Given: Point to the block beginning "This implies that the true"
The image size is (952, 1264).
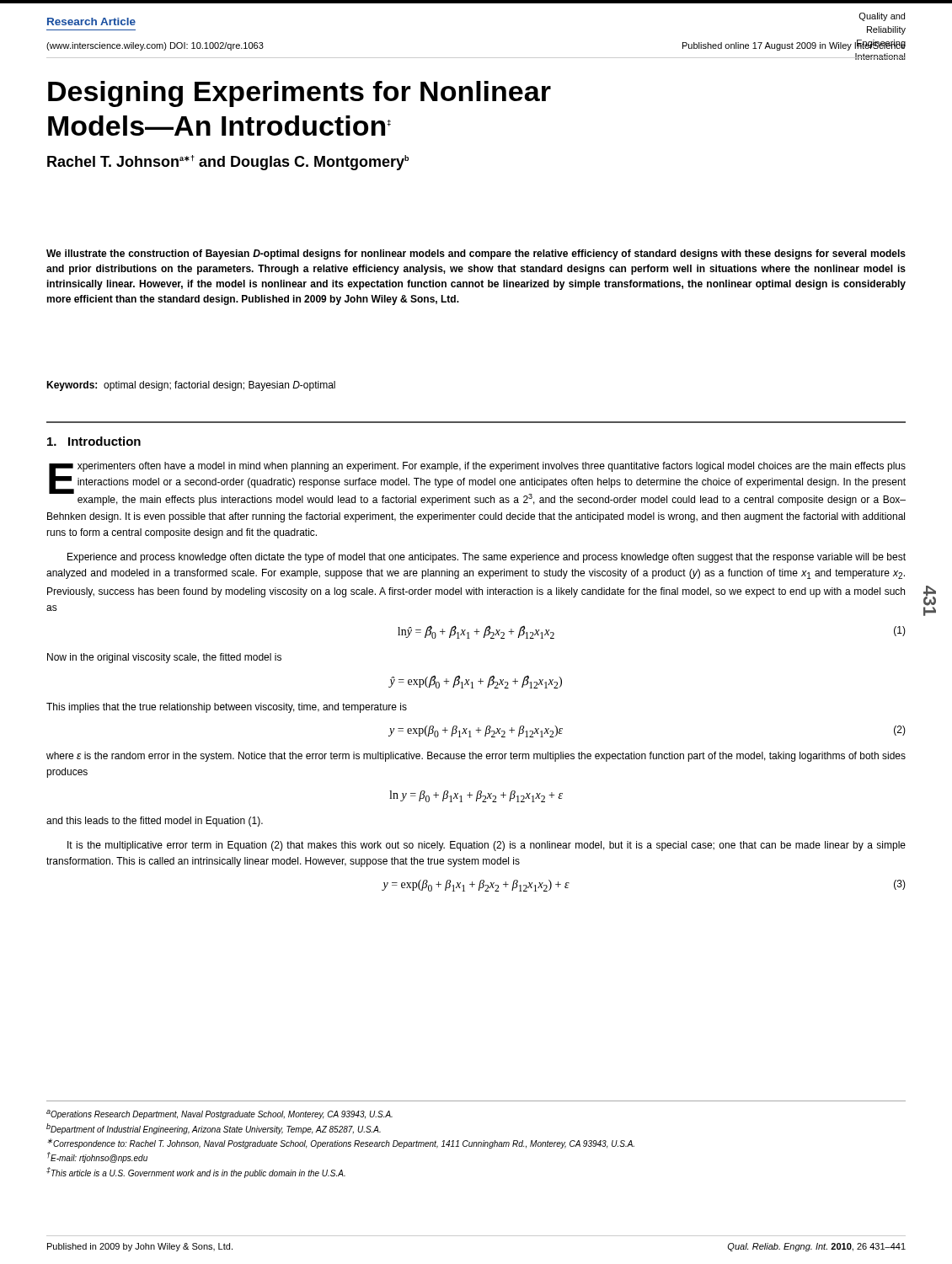Looking at the screenshot, I should click(x=227, y=707).
